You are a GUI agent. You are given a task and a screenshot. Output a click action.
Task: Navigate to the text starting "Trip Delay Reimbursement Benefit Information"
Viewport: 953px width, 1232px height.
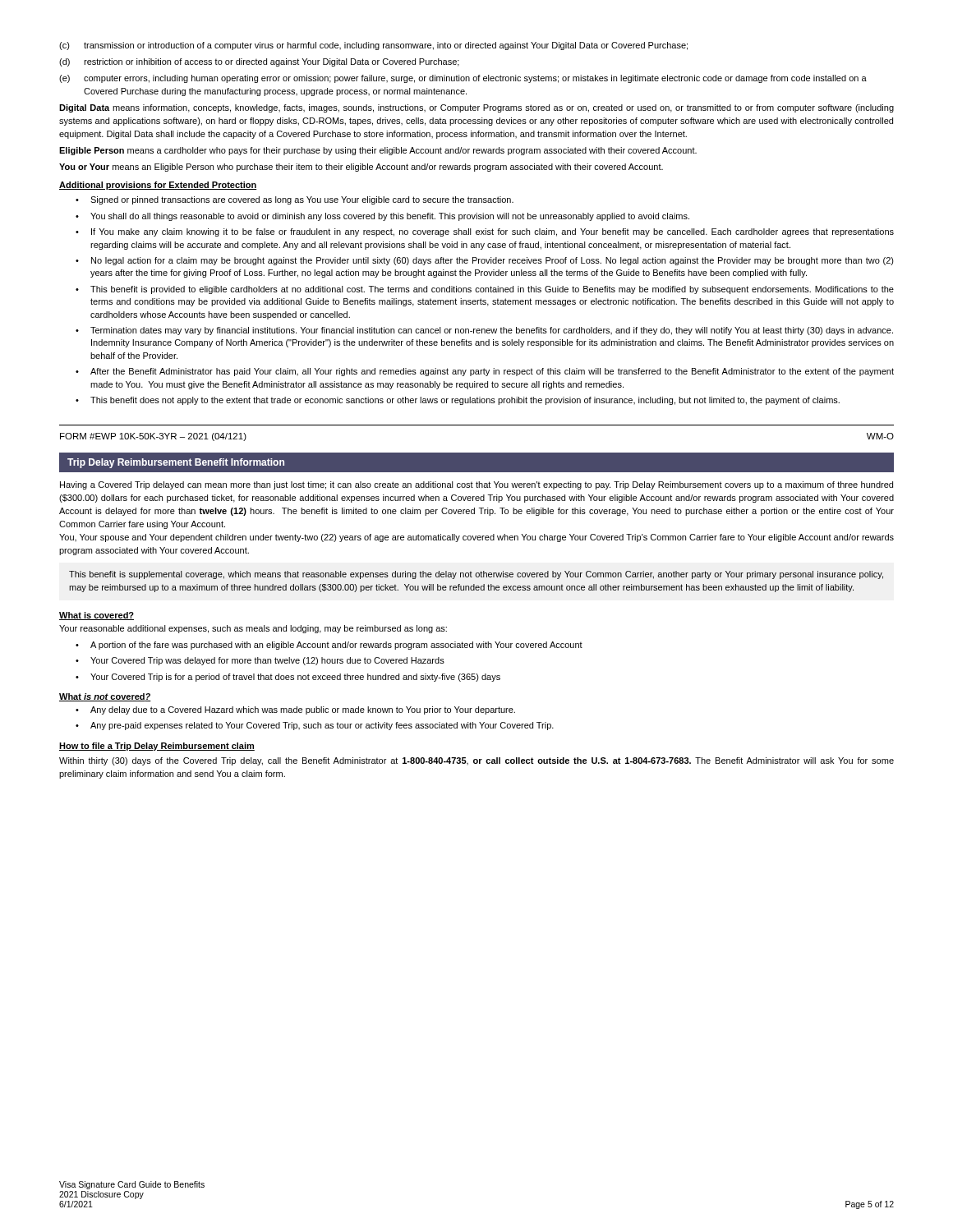[176, 463]
